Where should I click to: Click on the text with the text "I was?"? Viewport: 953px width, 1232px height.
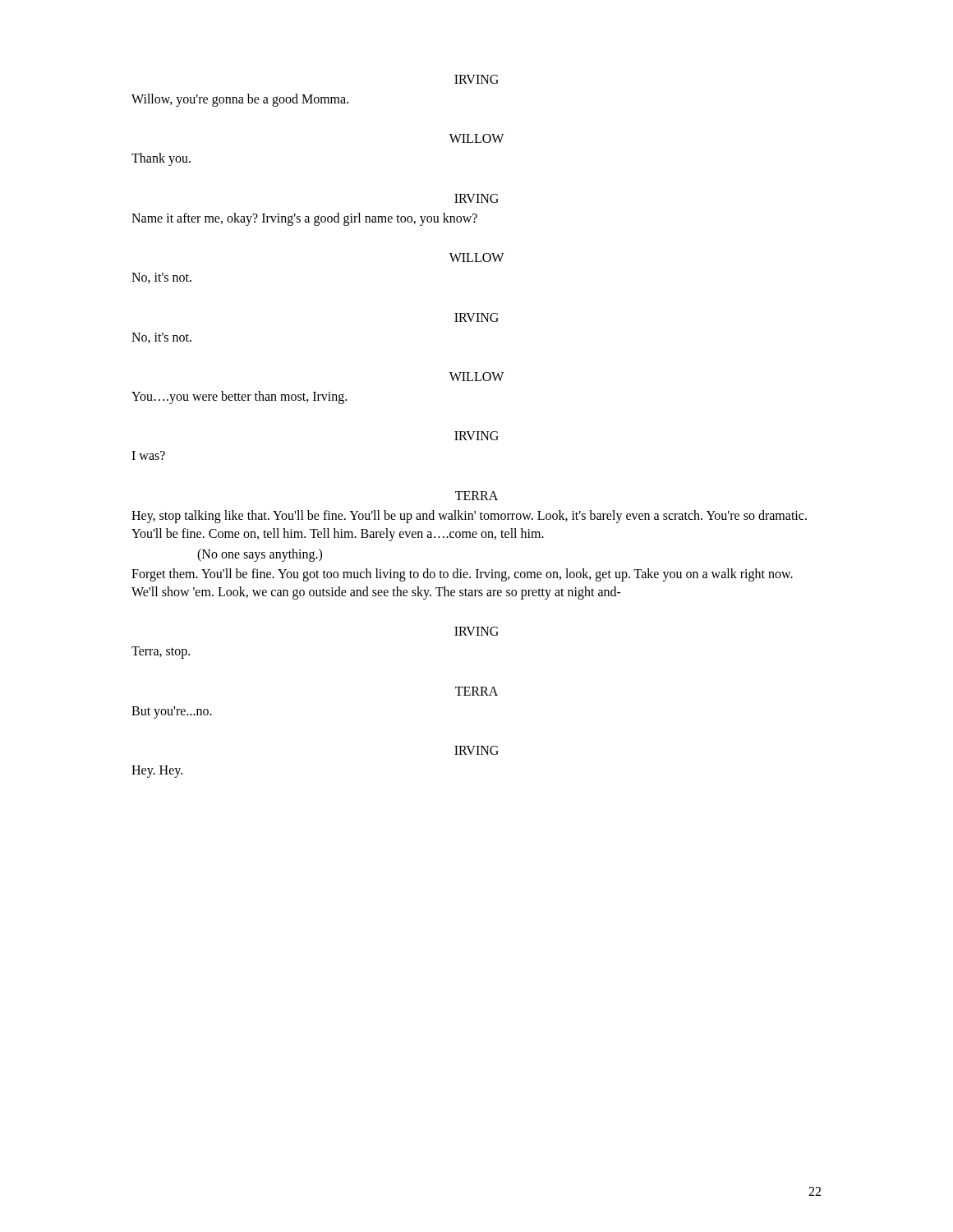[148, 456]
